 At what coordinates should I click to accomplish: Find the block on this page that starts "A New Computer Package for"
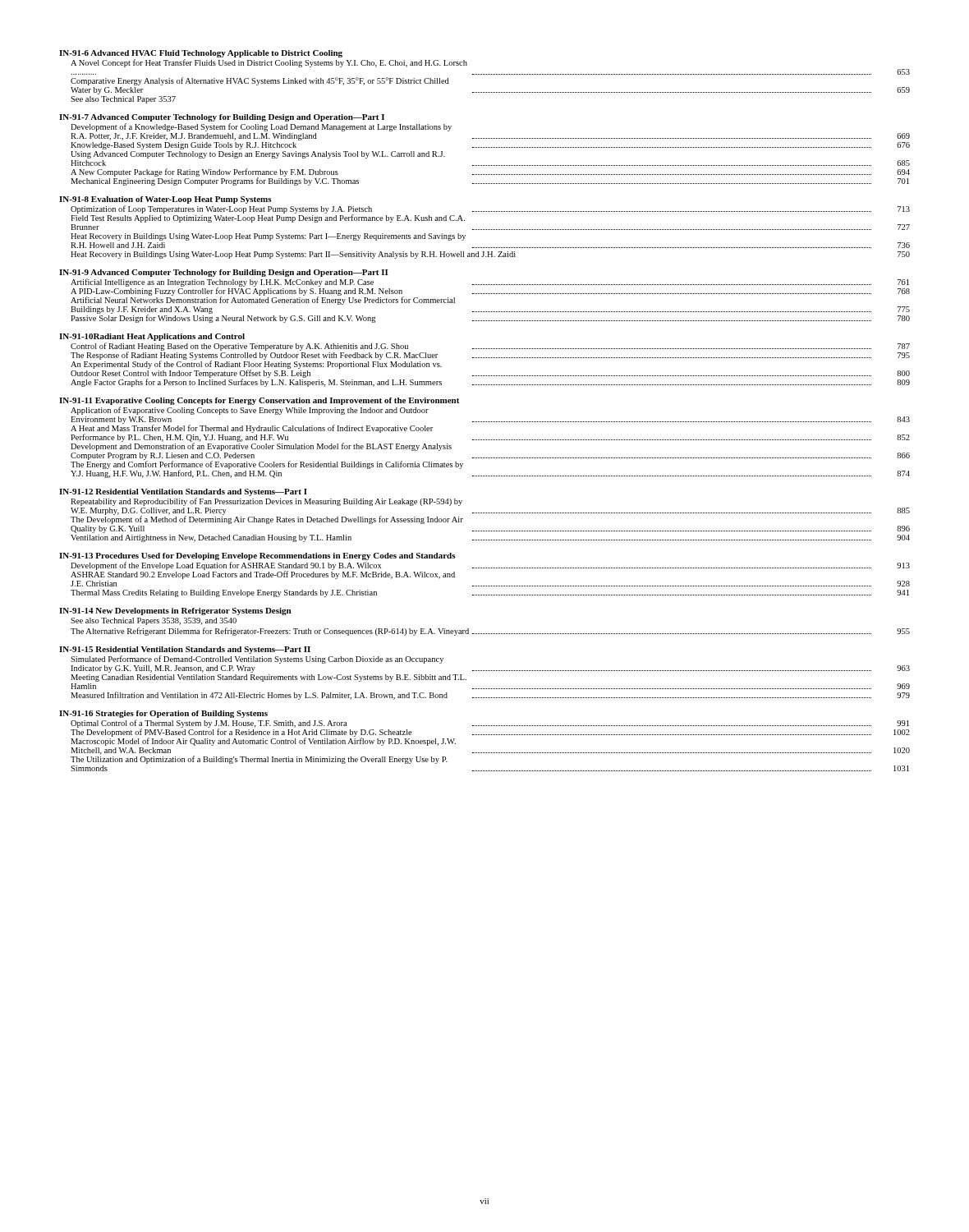[x=490, y=172]
